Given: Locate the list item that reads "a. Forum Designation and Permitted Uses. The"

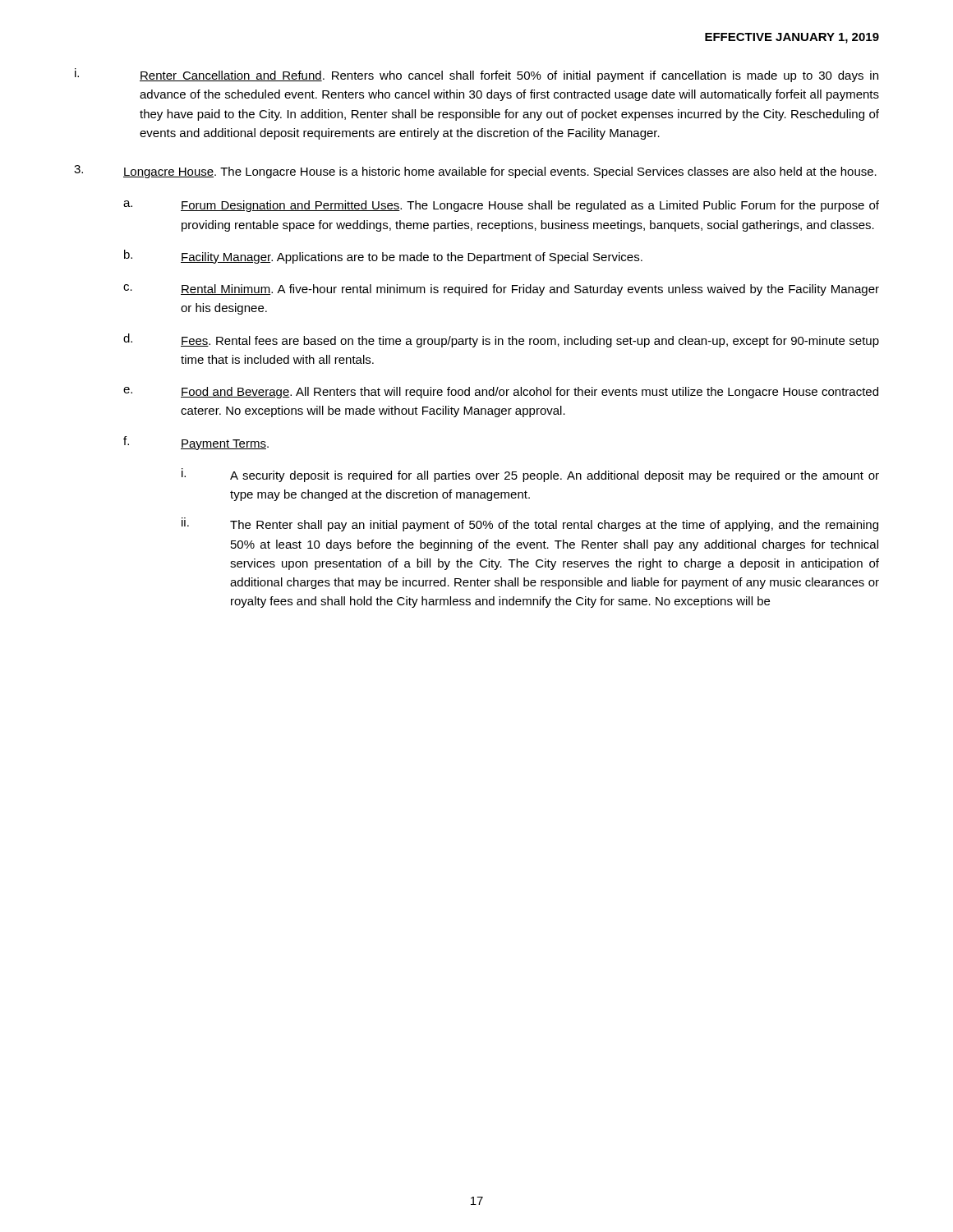Looking at the screenshot, I should 501,215.
